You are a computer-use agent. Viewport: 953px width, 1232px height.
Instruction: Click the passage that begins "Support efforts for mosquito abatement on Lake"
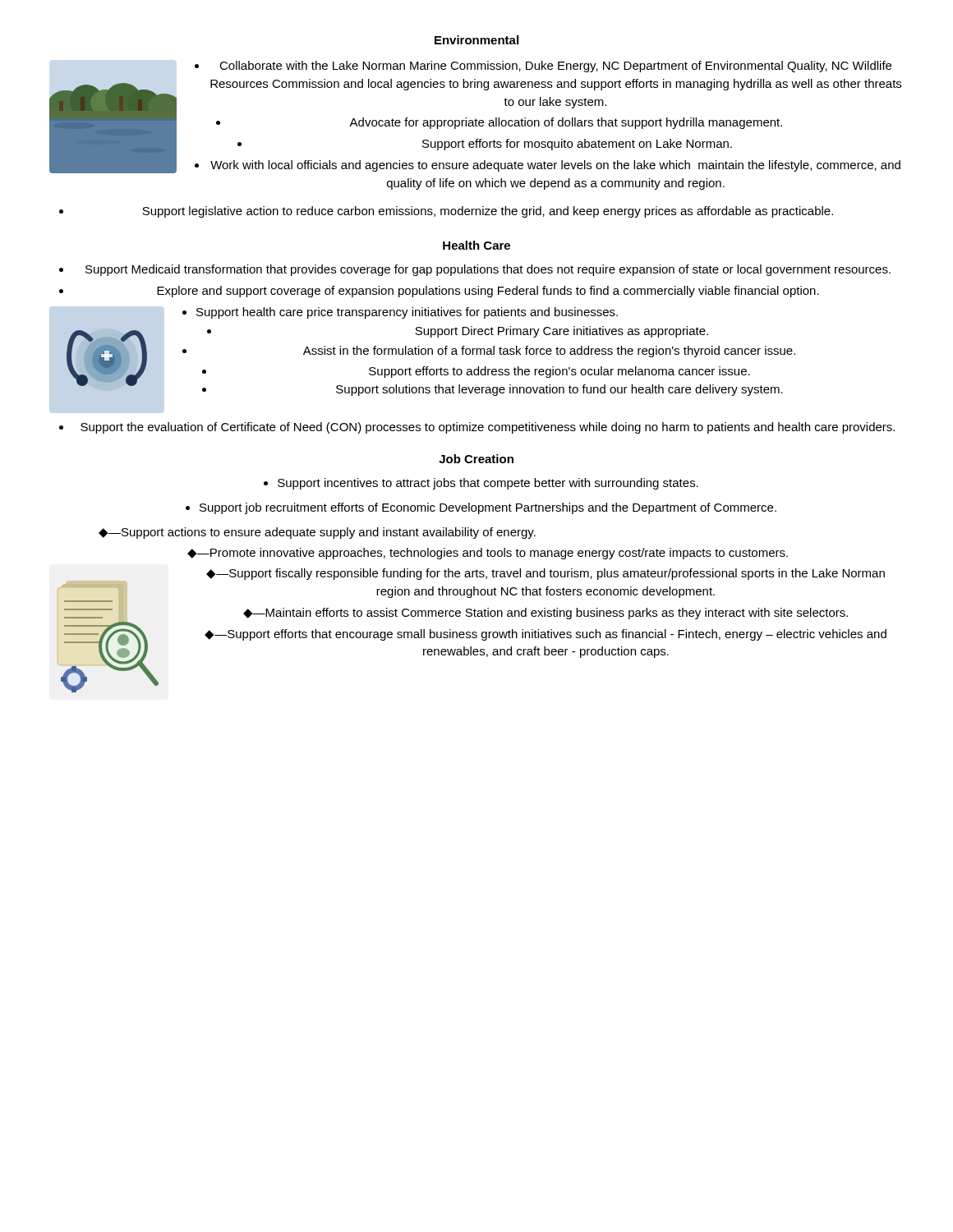coord(577,143)
